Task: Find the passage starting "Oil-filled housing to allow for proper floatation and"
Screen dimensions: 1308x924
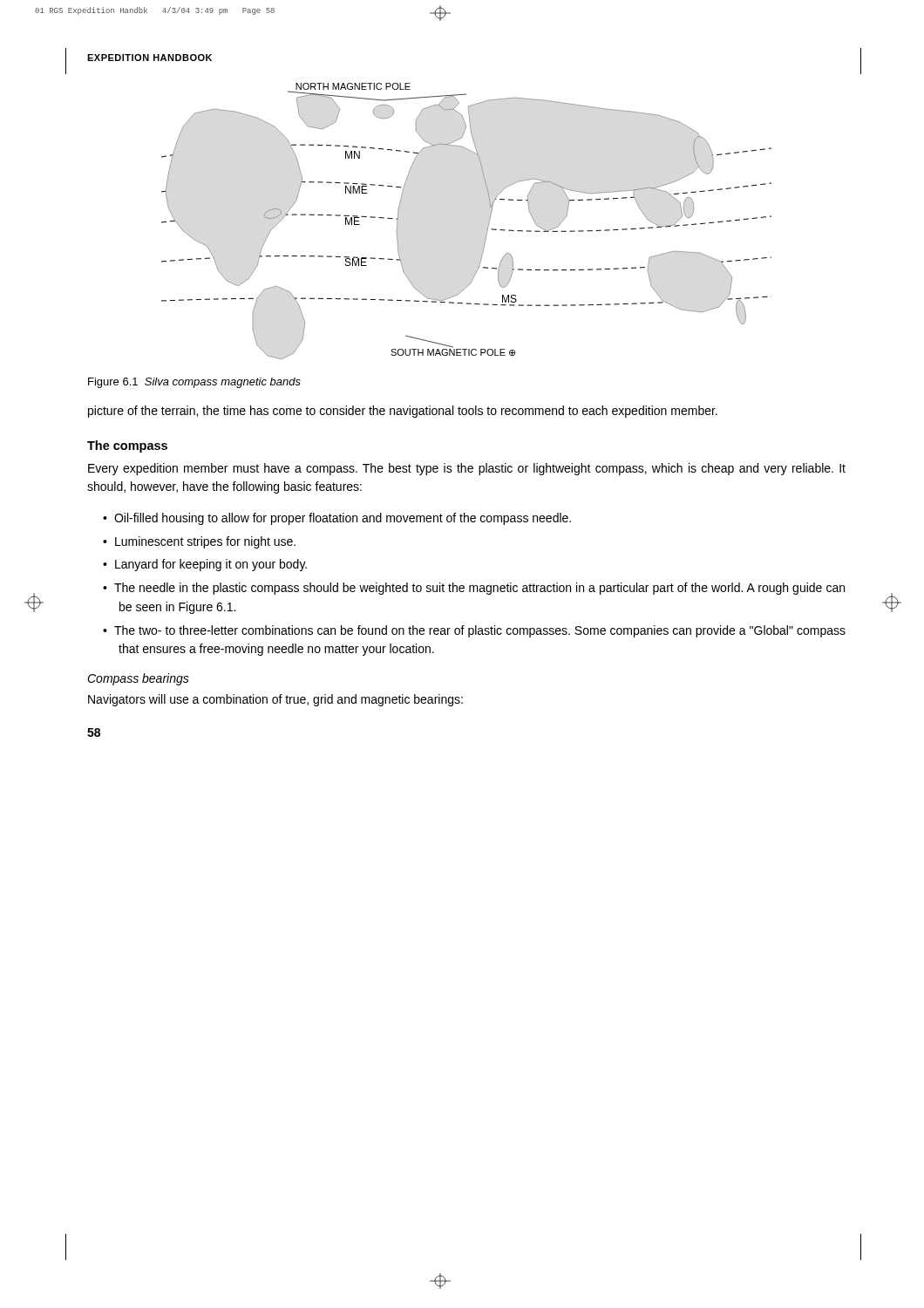Action: [466, 519]
